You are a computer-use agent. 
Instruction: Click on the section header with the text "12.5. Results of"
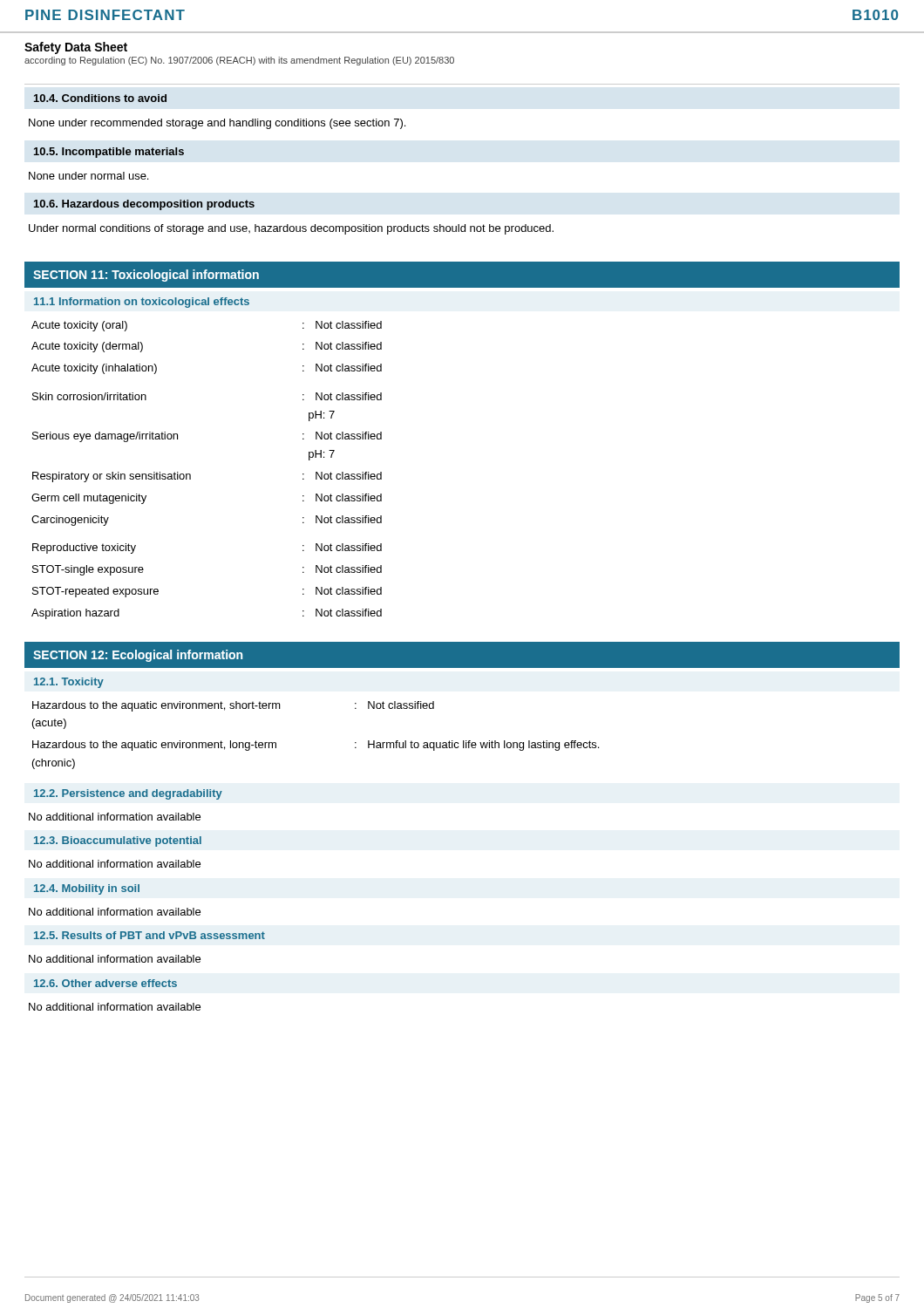[149, 935]
